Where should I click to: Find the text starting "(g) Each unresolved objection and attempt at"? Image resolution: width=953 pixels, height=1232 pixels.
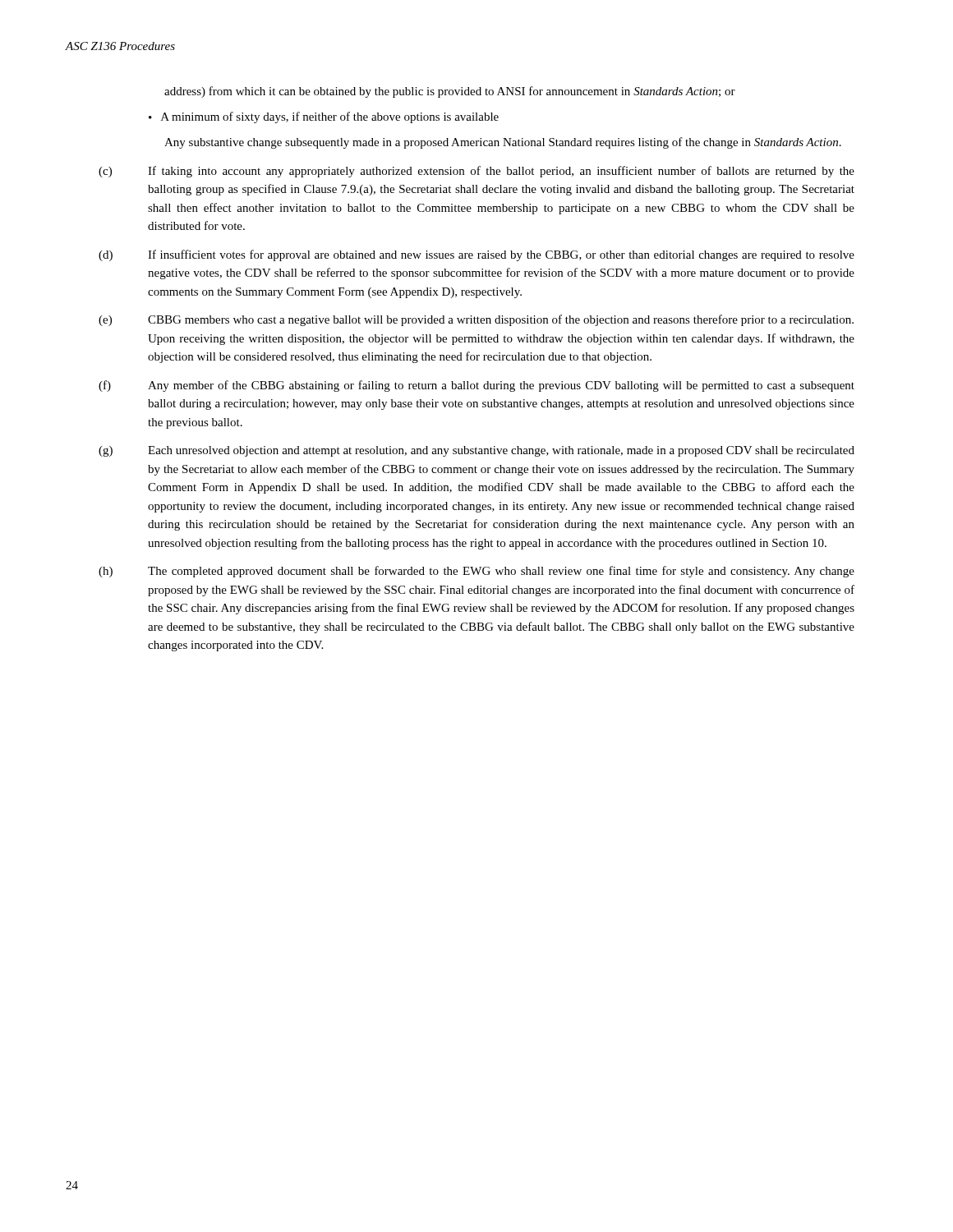point(460,496)
